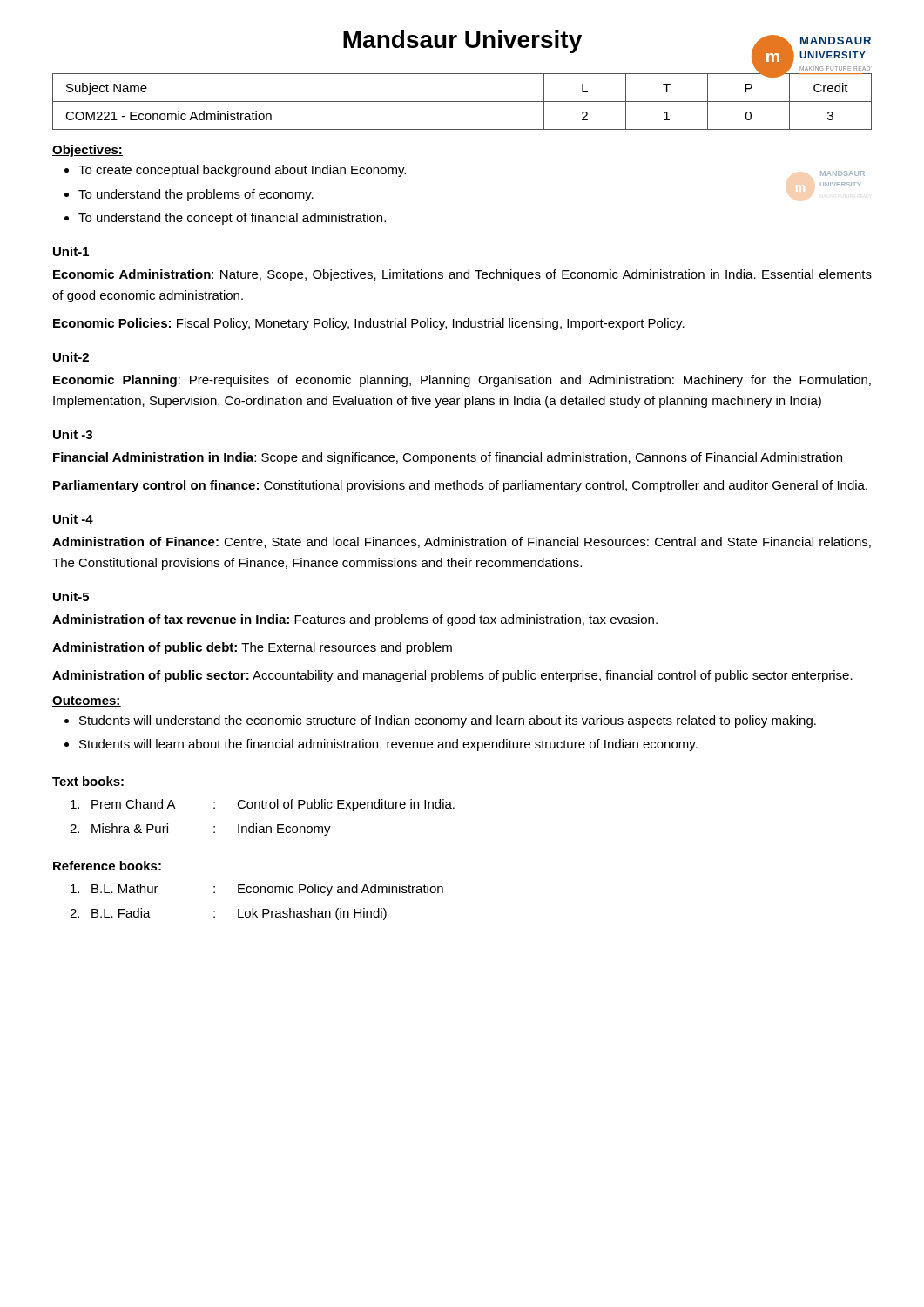924x1307 pixels.
Task: Navigate to the passage starting "Economic Planning: Pre-requisites of economic planning, Planning"
Action: [x=462, y=389]
